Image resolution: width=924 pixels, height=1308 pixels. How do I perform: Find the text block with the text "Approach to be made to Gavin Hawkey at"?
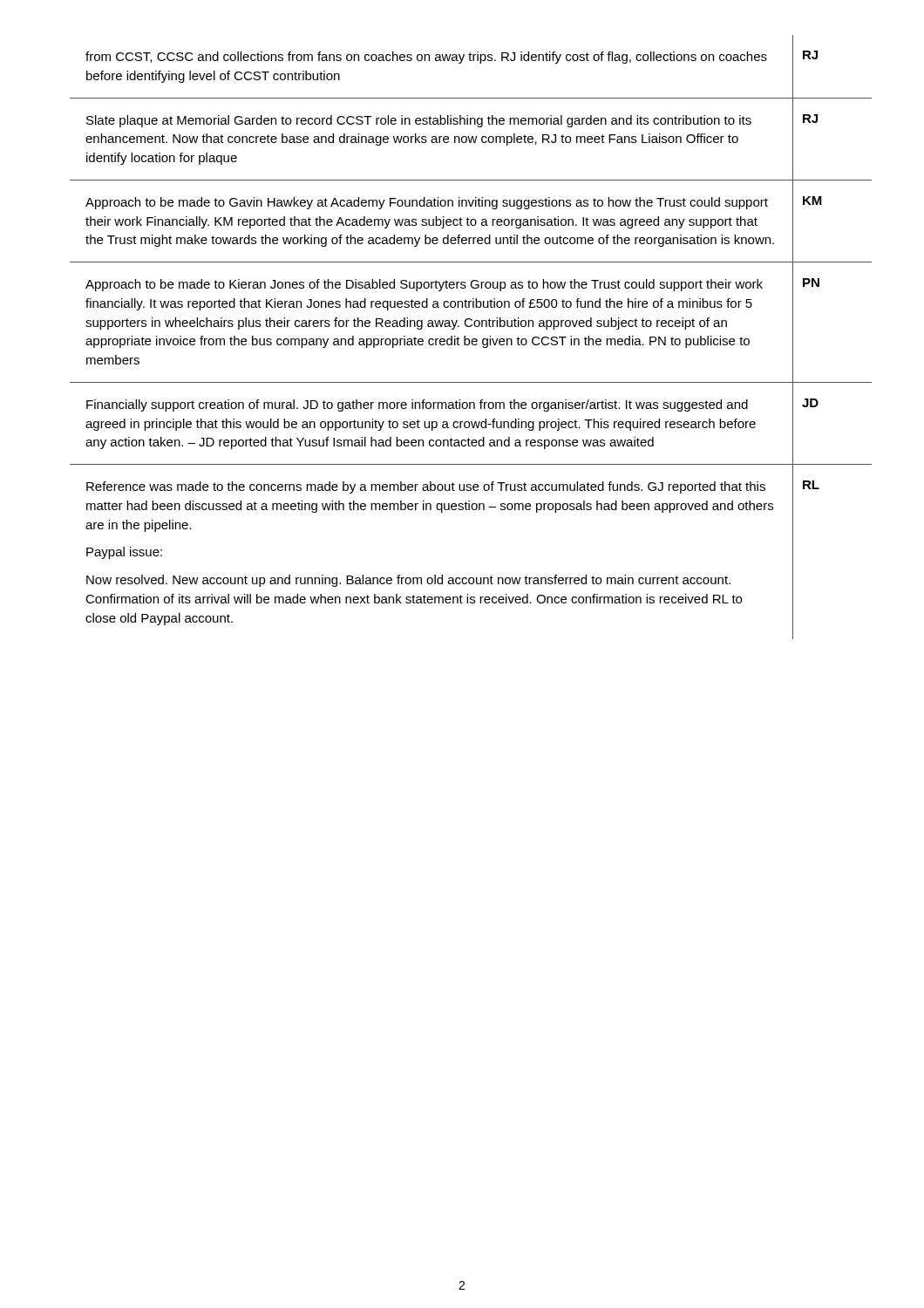point(471,221)
